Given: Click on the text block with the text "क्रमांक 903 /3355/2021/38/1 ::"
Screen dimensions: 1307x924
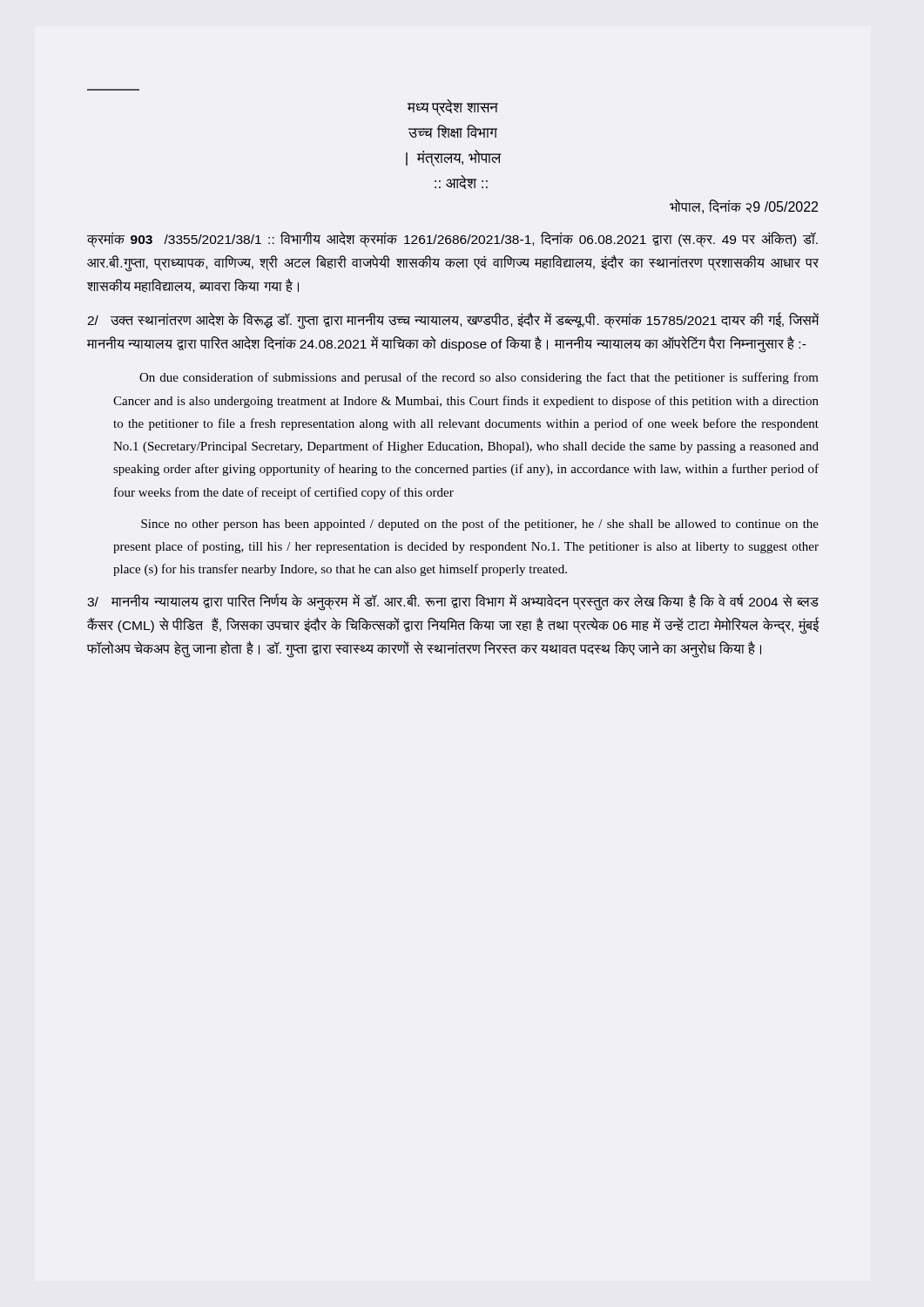Looking at the screenshot, I should coord(453,263).
